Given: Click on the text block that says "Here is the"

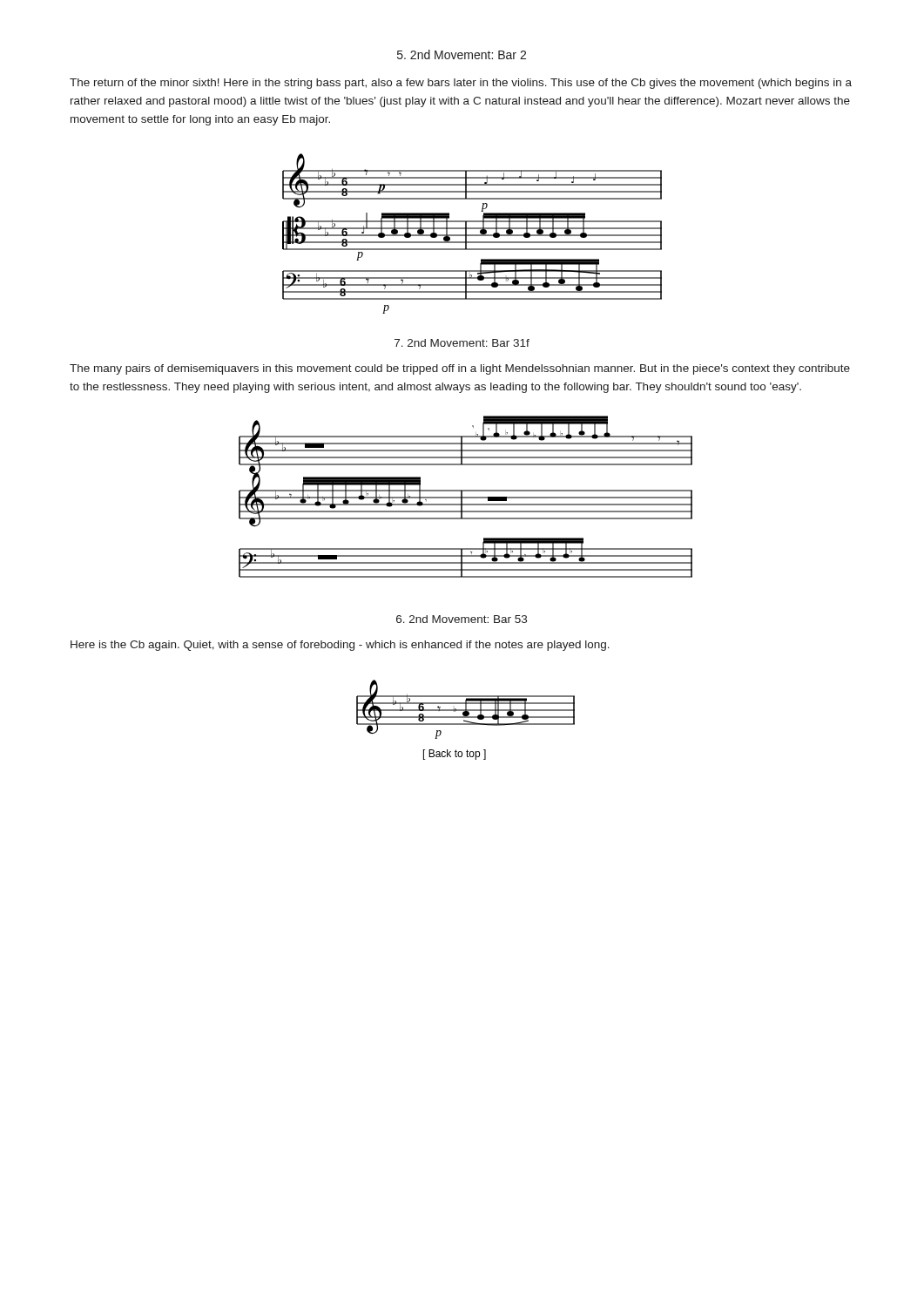Looking at the screenshot, I should coord(340,644).
